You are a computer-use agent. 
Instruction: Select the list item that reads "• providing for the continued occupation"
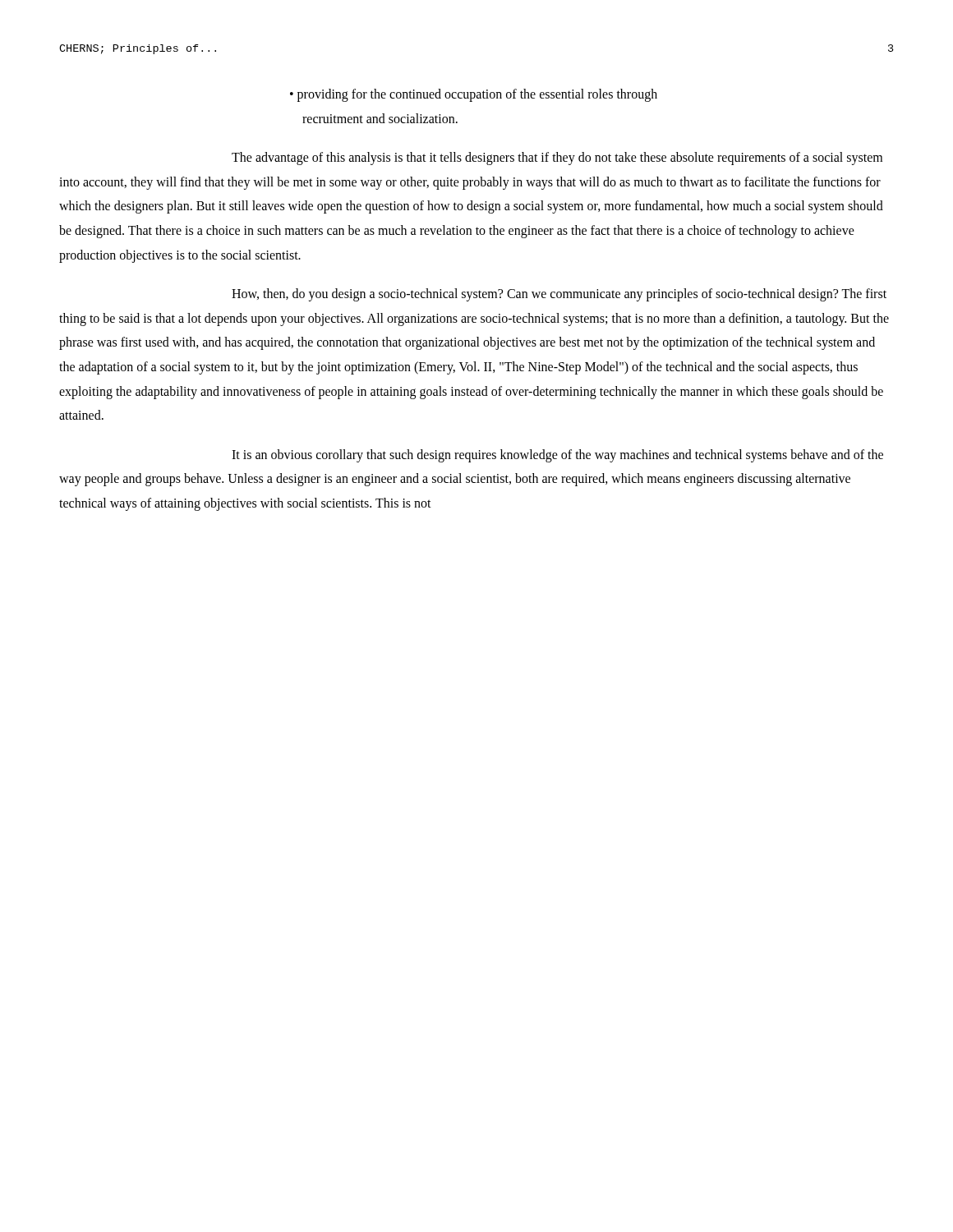[x=591, y=109]
